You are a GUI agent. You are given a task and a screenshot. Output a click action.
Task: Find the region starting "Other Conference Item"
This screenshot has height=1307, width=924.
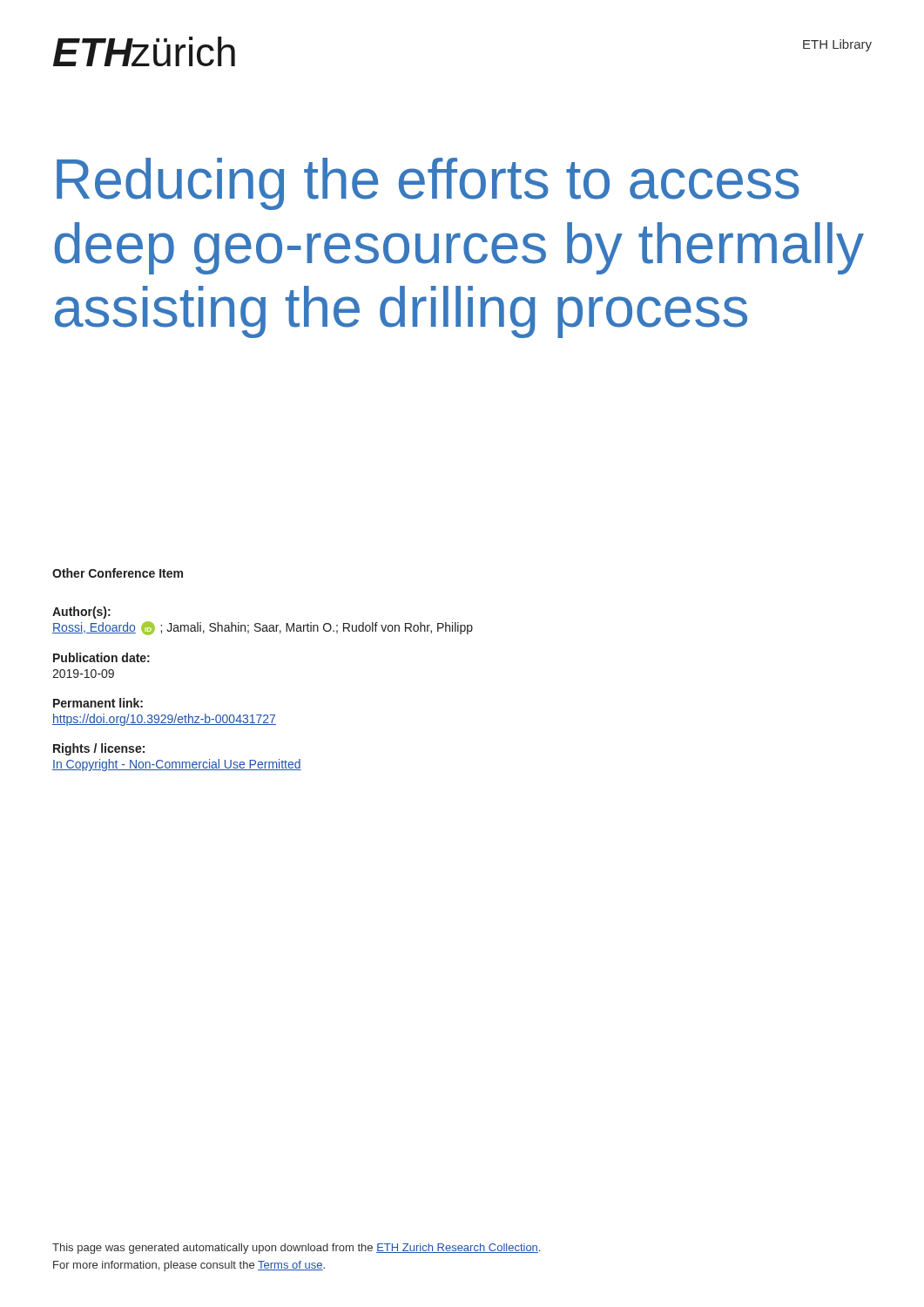(x=118, y=573)
